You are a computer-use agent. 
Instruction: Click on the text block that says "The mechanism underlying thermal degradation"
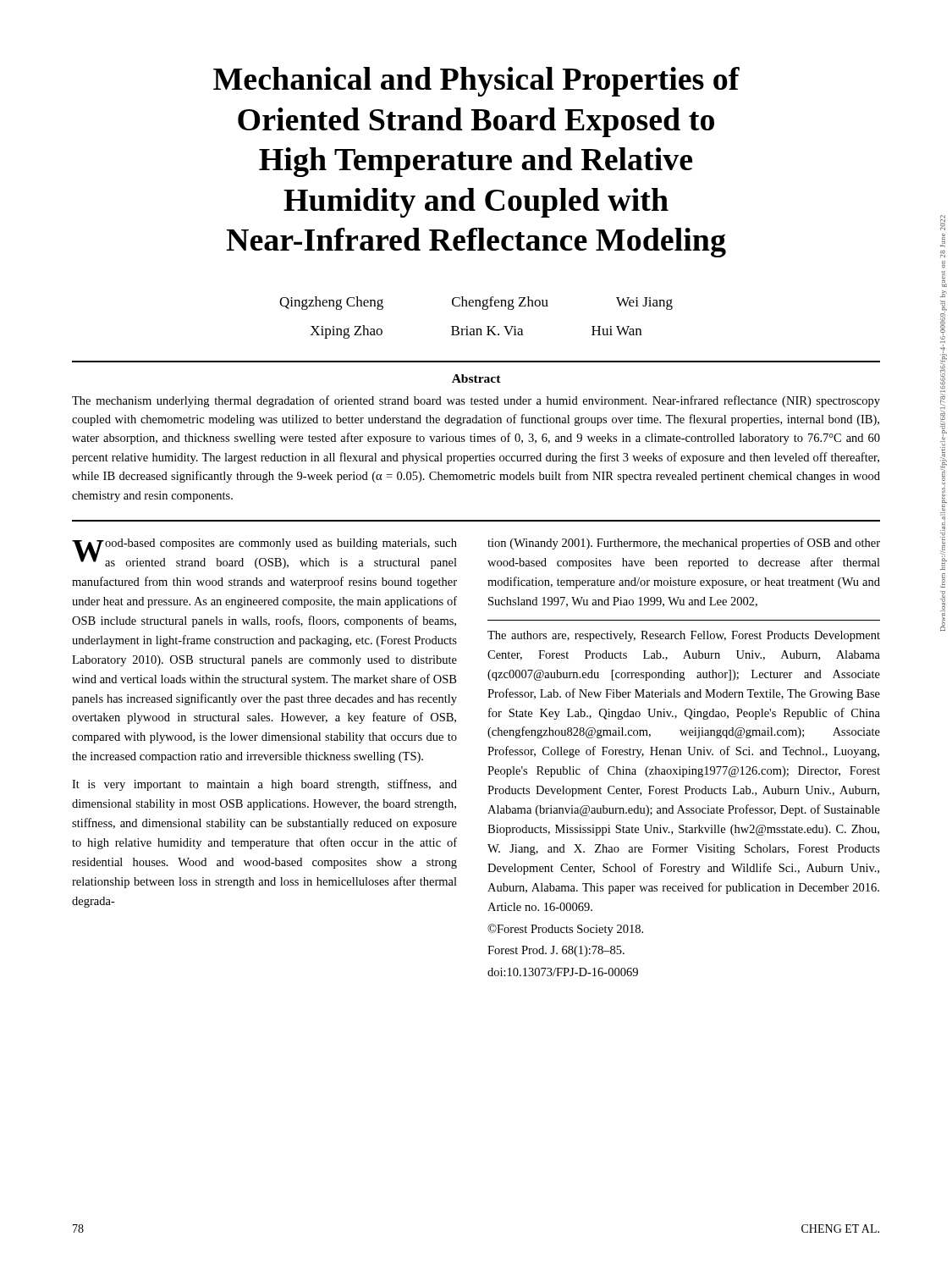476,448
